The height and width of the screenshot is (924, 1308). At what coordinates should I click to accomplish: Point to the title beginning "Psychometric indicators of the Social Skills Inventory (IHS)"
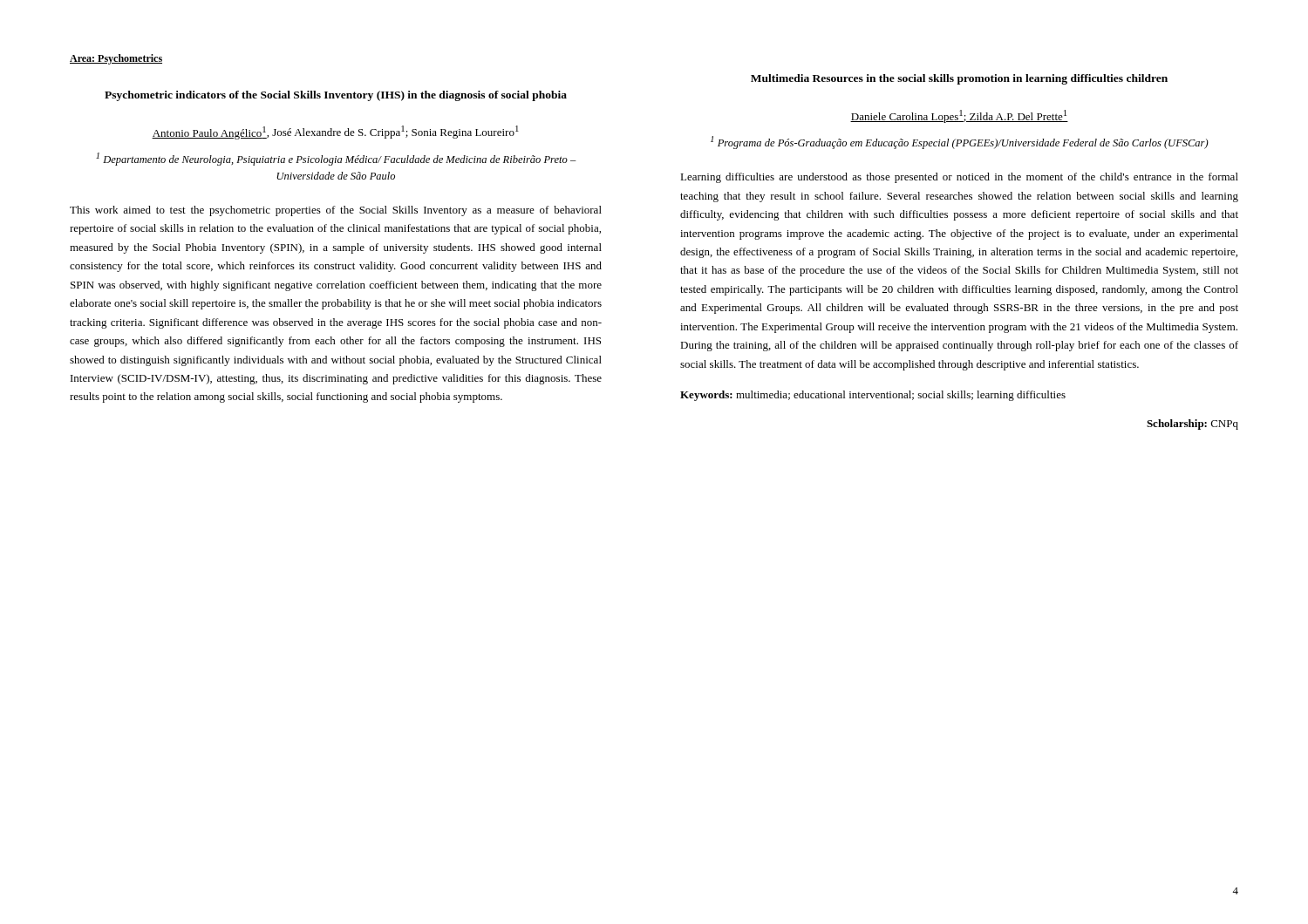[x=336, y=95]
